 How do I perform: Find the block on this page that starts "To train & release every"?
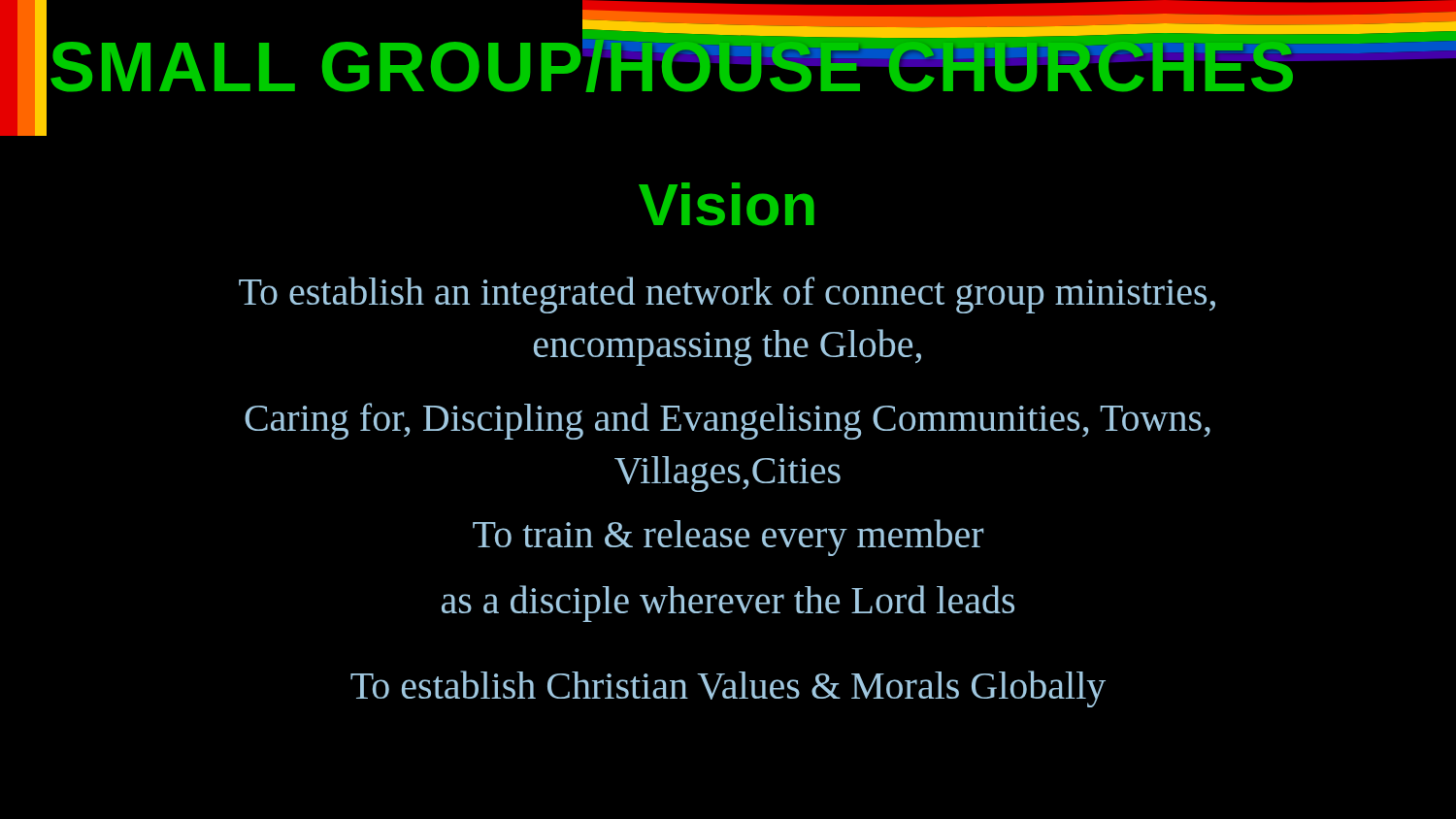tap(728, 534)
